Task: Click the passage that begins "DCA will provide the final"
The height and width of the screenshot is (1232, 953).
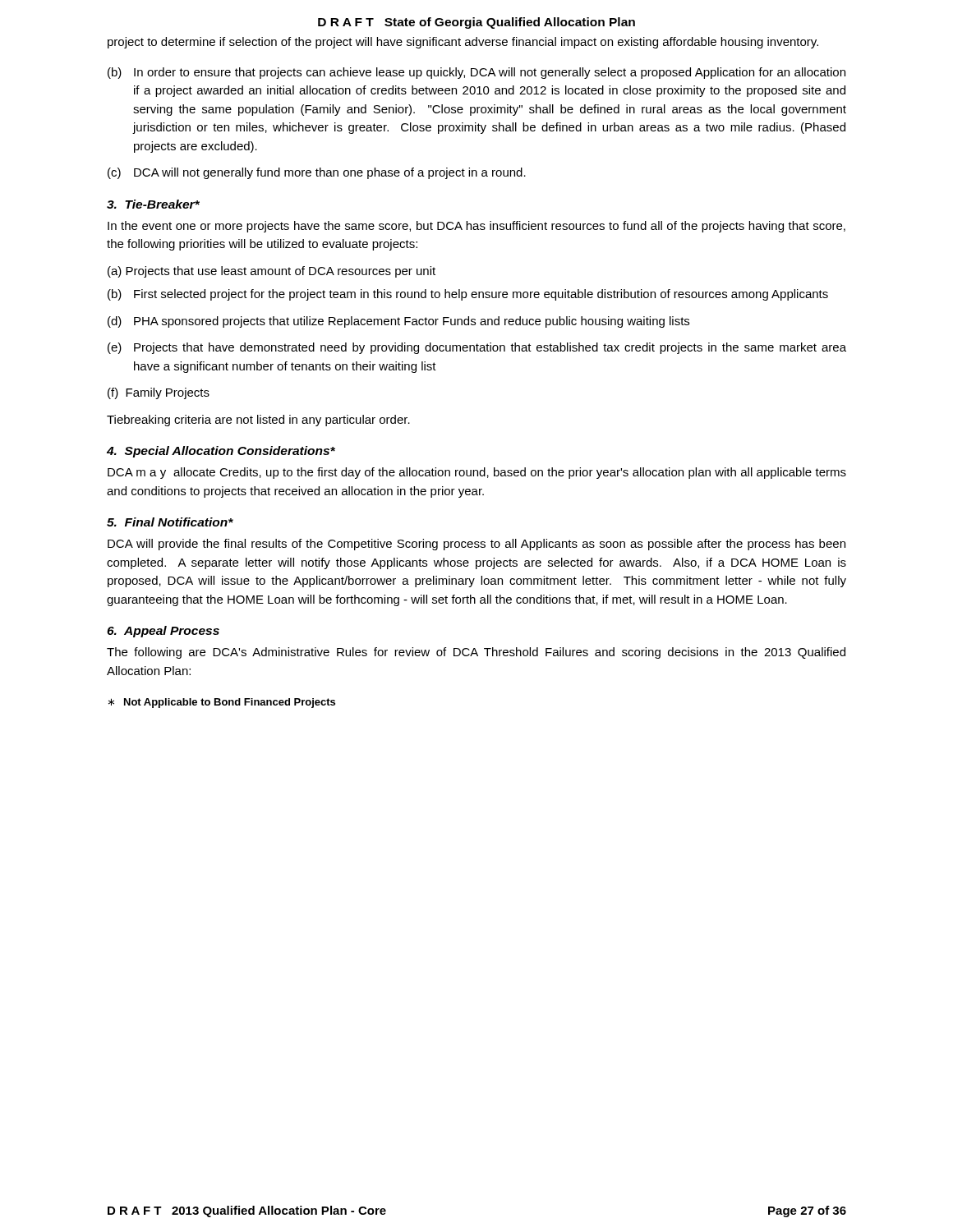Action: point(476,571)
